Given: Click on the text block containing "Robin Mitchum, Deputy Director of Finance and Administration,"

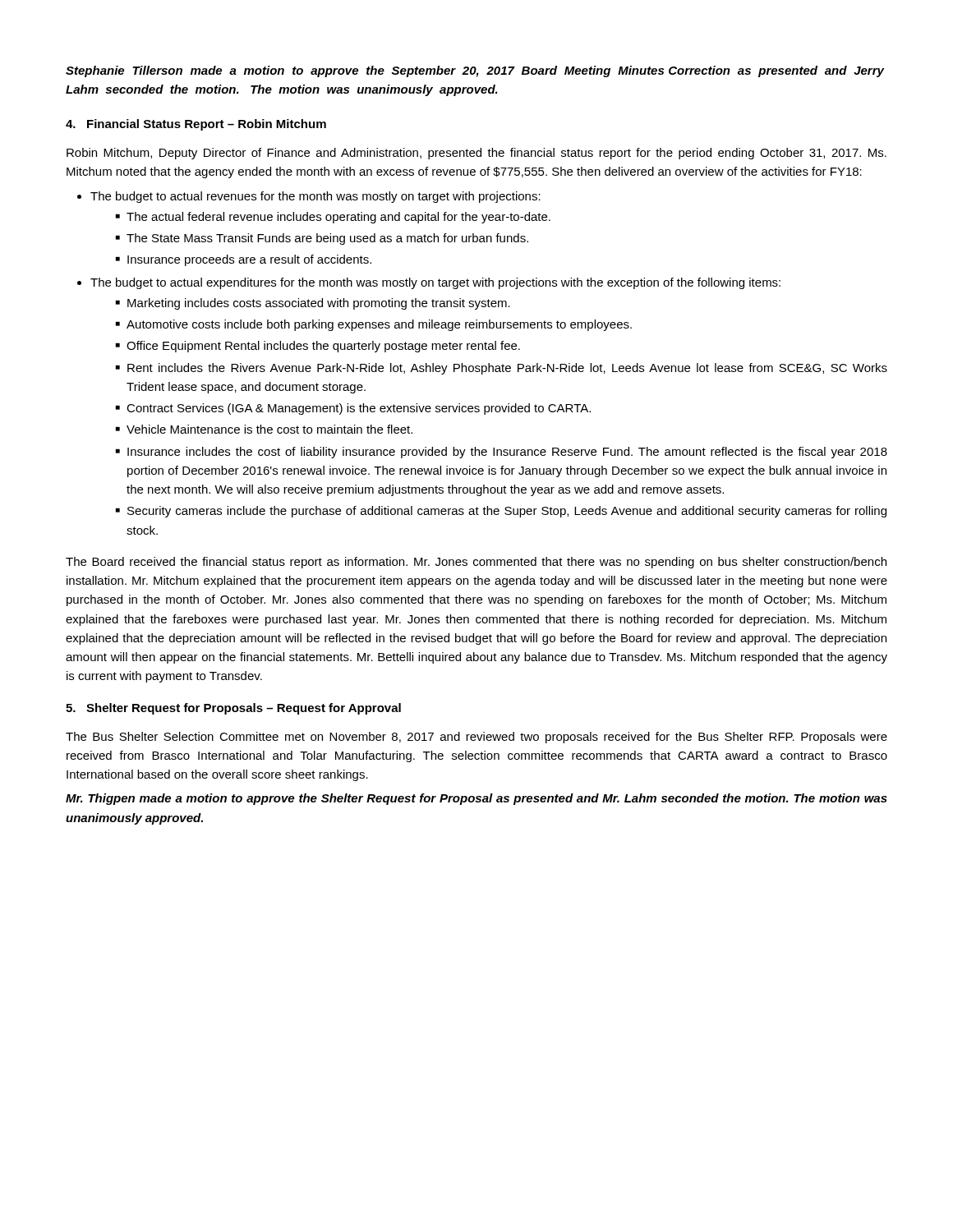Looking at the screenshot, I should click(x=476, y=162).
